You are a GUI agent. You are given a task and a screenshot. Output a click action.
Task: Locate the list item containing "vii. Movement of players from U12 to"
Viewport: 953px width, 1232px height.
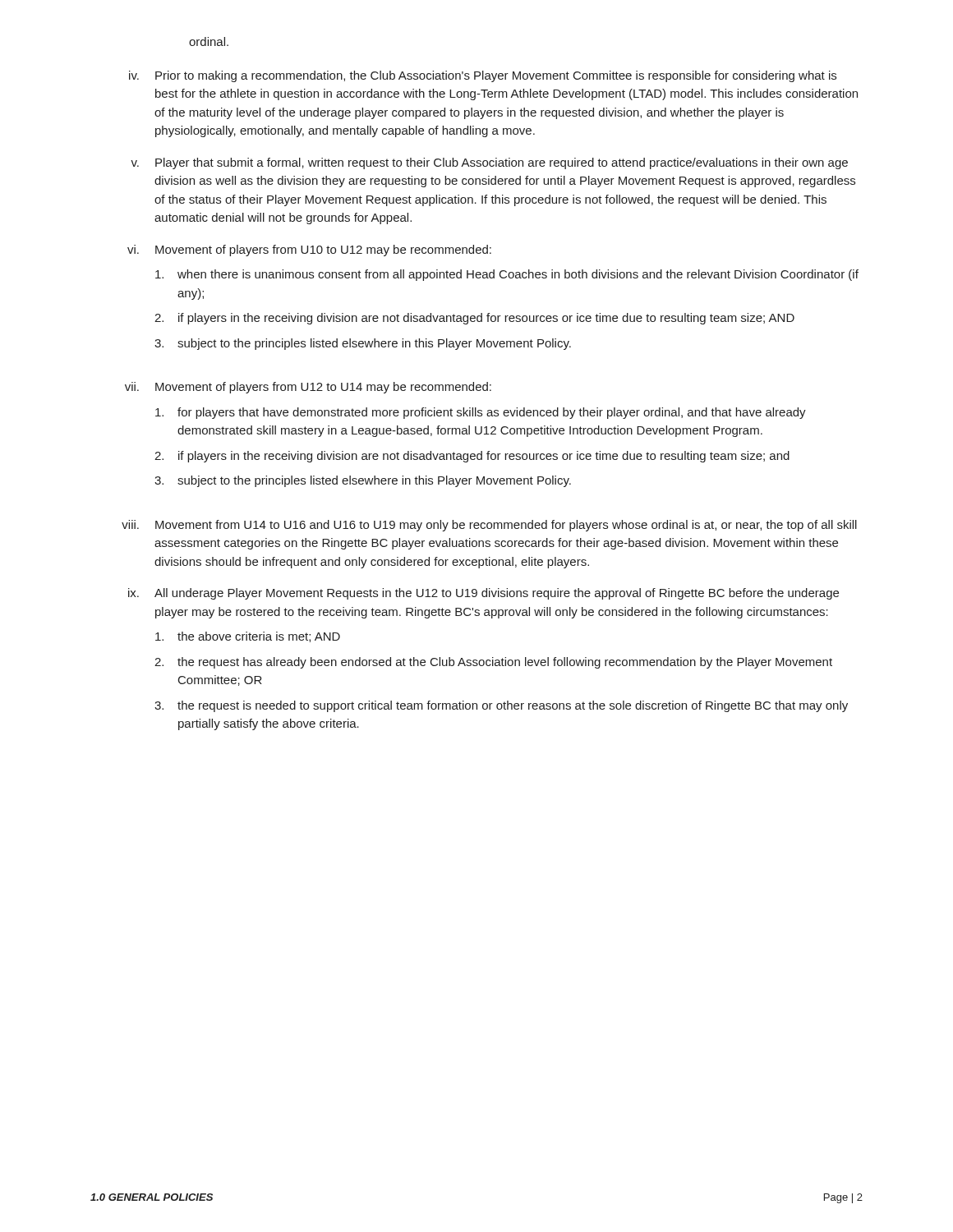(476, 440)
